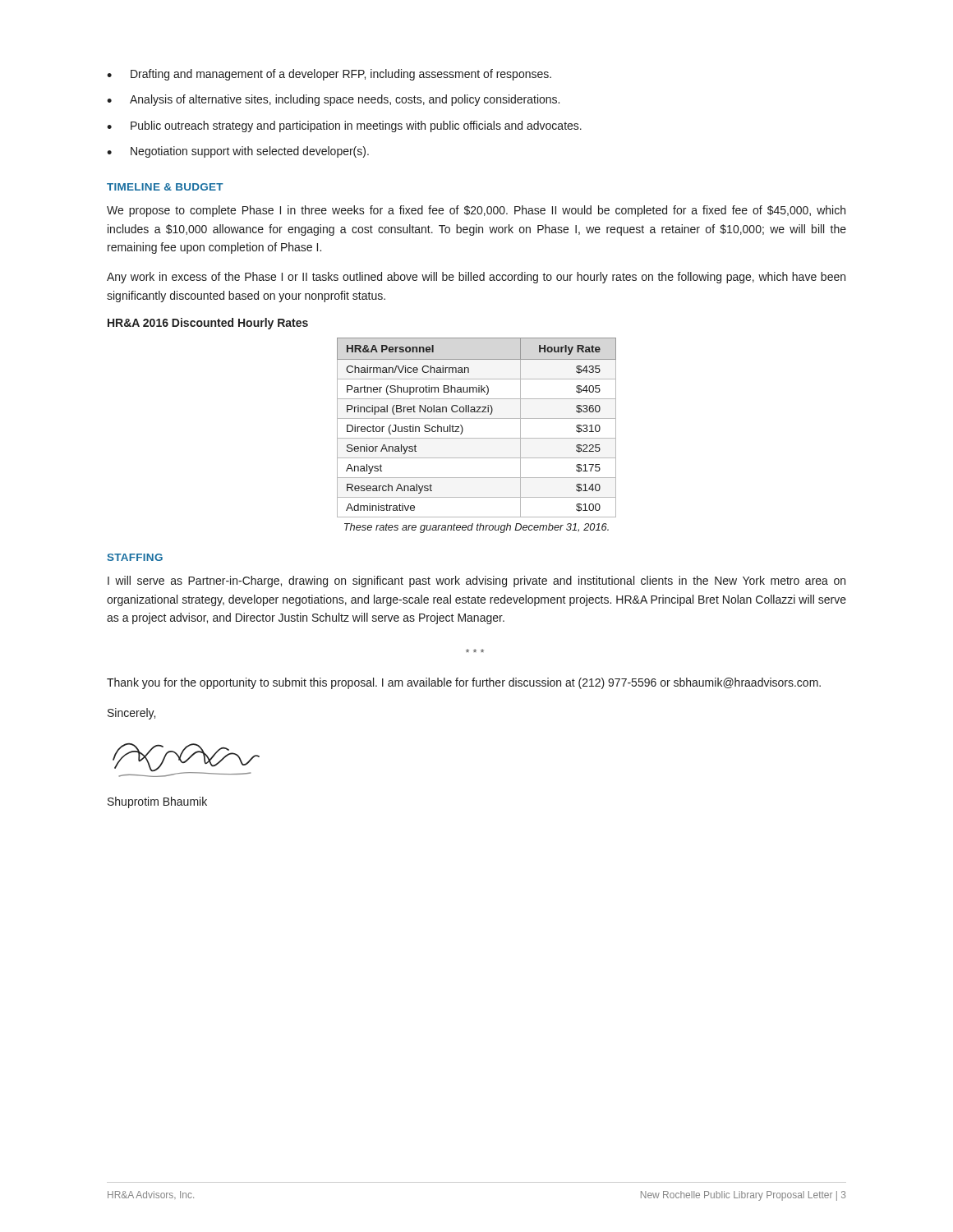Where does it say "TIMELINE & BUDGET"?
Screen dimensions: 1232x953
165,187
